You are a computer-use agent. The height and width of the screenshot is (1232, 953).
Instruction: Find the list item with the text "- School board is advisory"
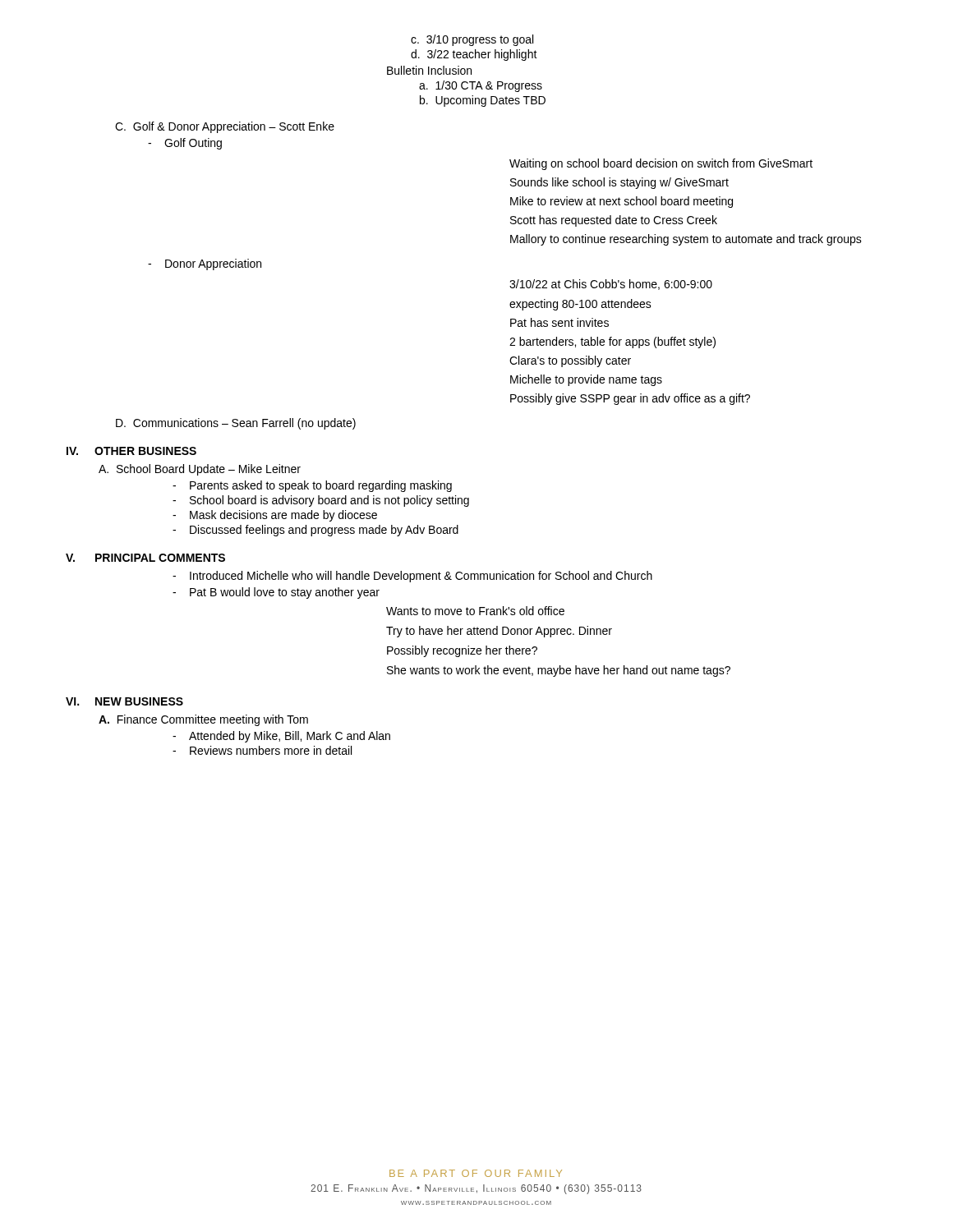pyautogui.click(x=321, y=500)
